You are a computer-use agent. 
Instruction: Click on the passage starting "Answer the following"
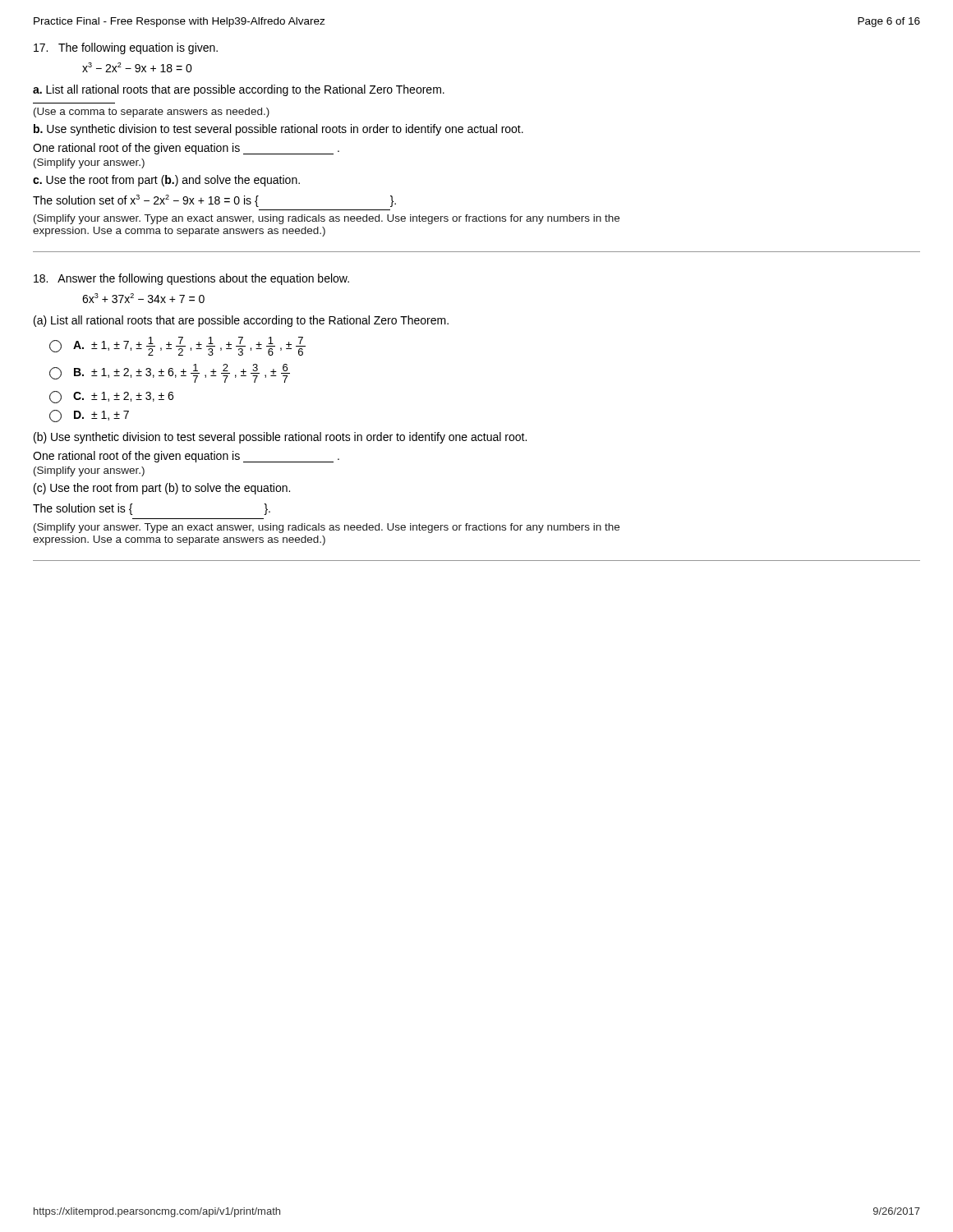(191, 279)
